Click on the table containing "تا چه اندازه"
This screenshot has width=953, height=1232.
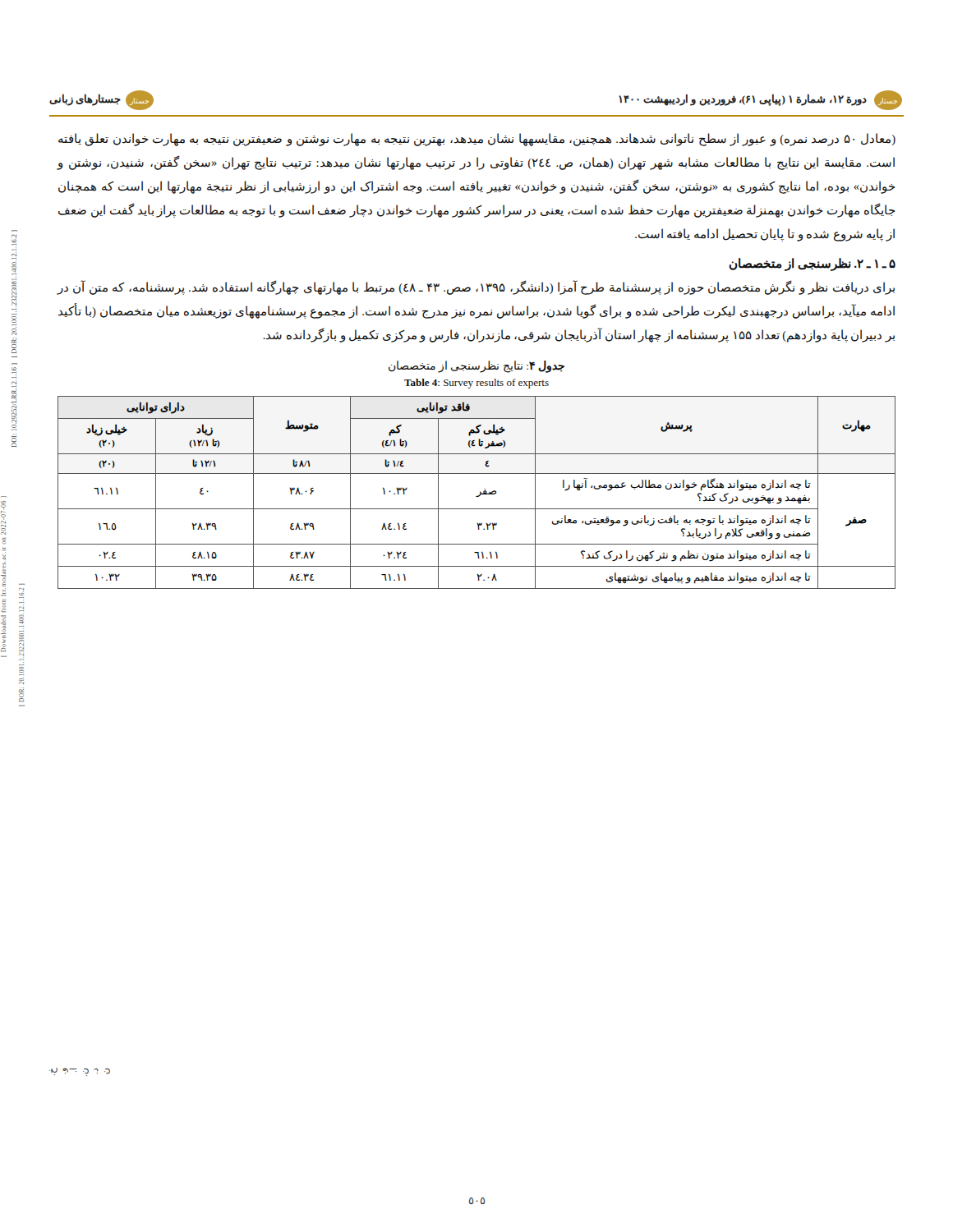(476, 492)
